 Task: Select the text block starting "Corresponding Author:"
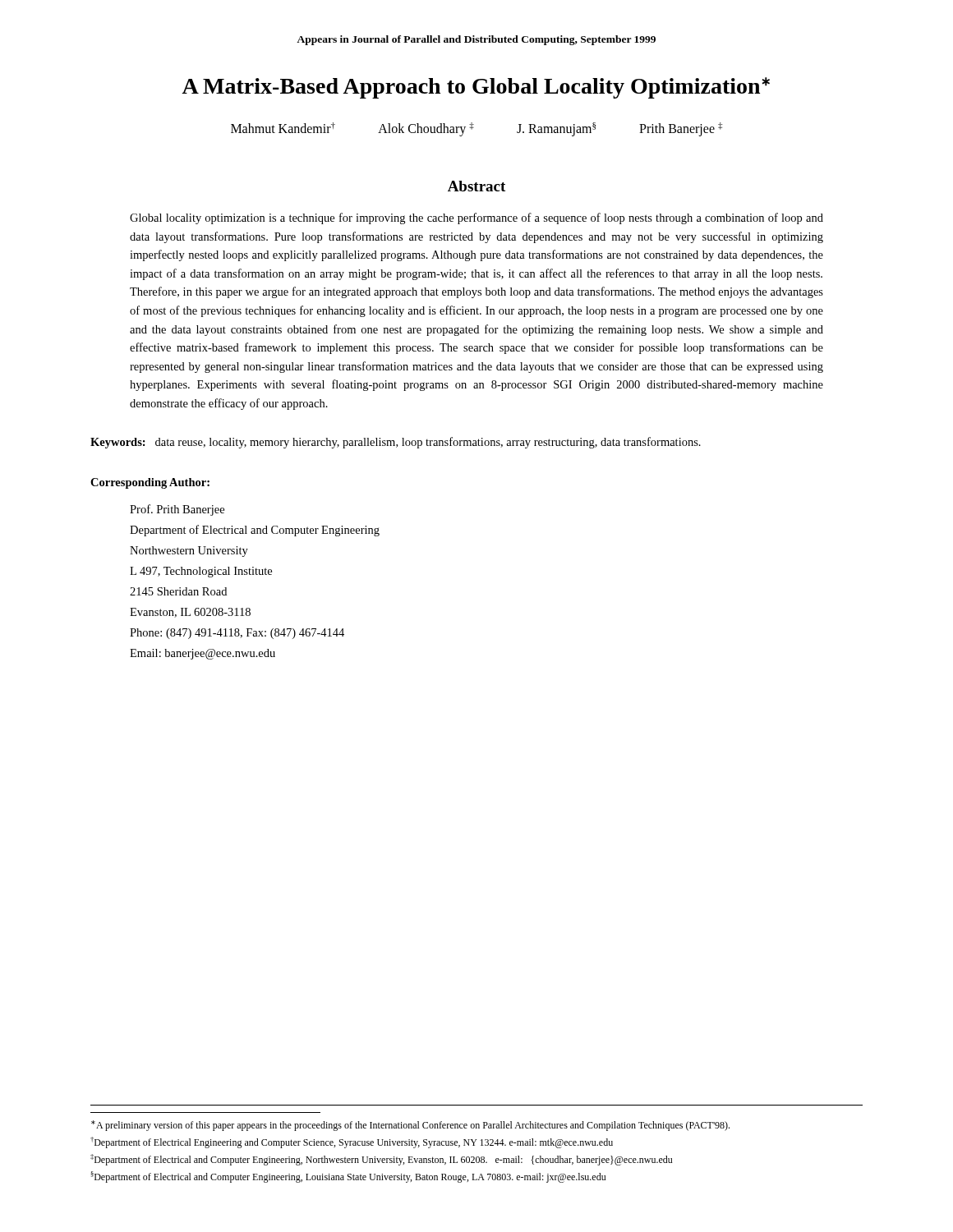point(150,482)
